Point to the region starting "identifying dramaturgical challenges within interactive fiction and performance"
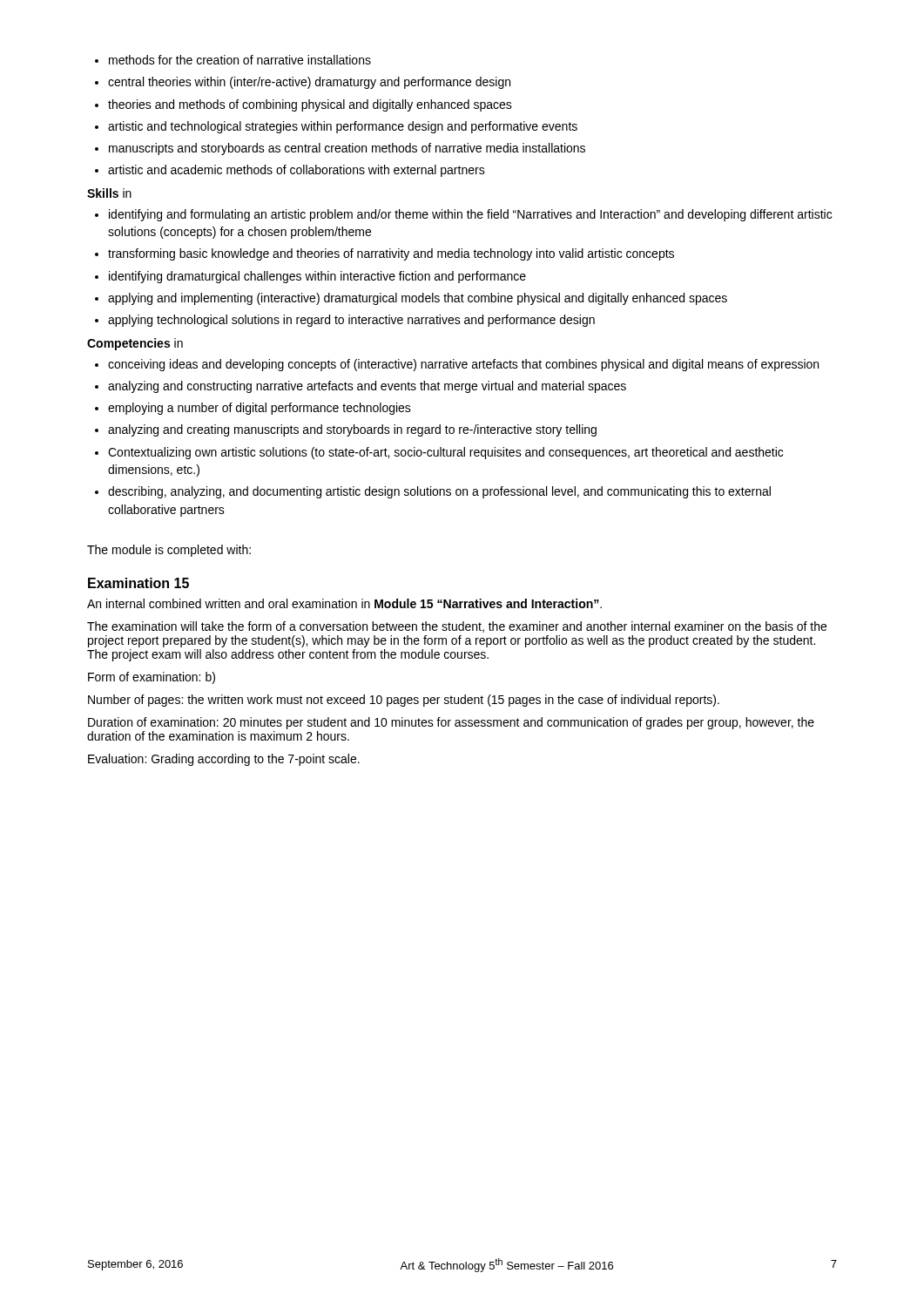 472,276
